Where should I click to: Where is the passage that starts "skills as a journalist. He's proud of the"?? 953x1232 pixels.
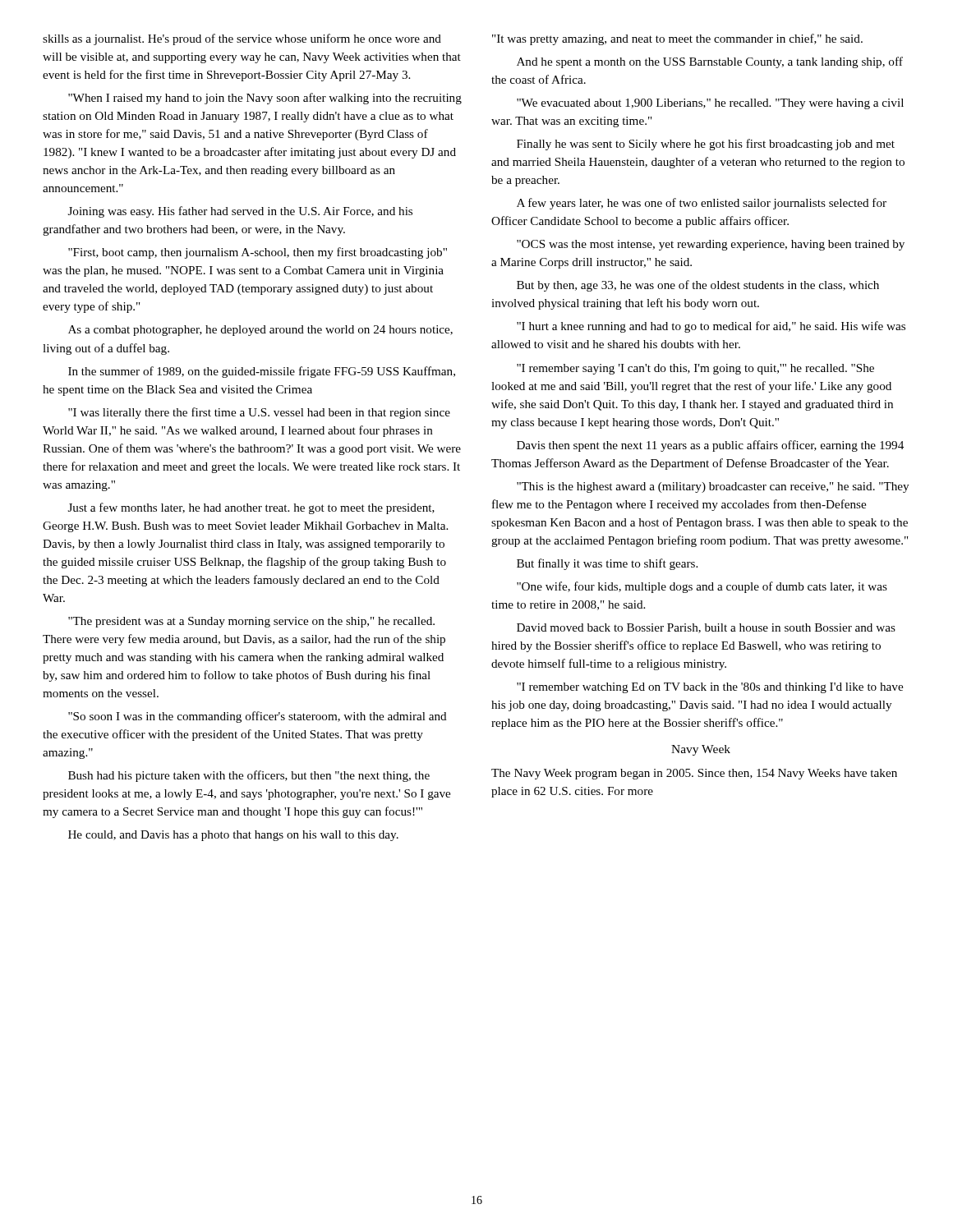click(x=252, y=437)
